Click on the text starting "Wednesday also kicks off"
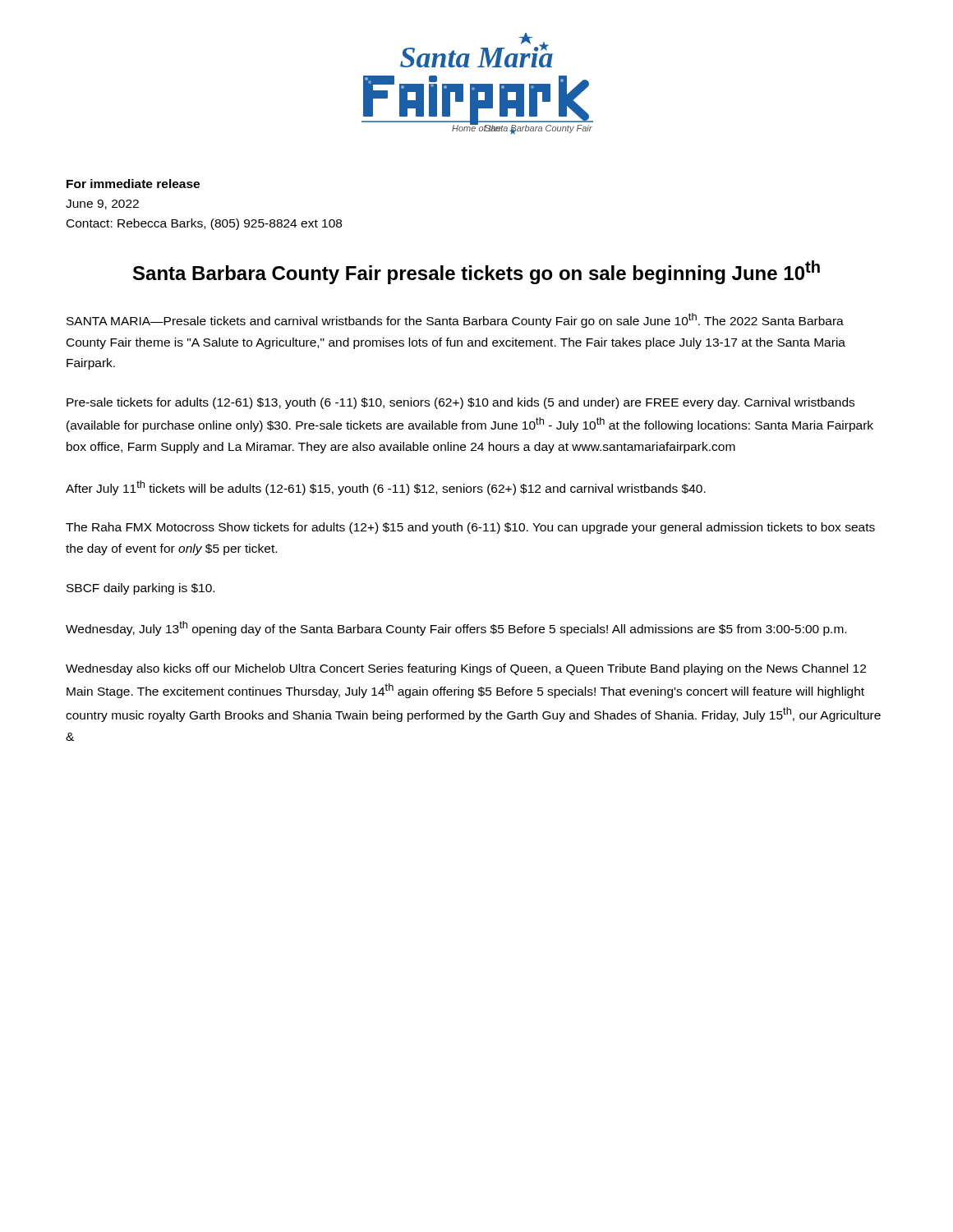The width and height of the screenshot is (953, 1232). [473, 702]
